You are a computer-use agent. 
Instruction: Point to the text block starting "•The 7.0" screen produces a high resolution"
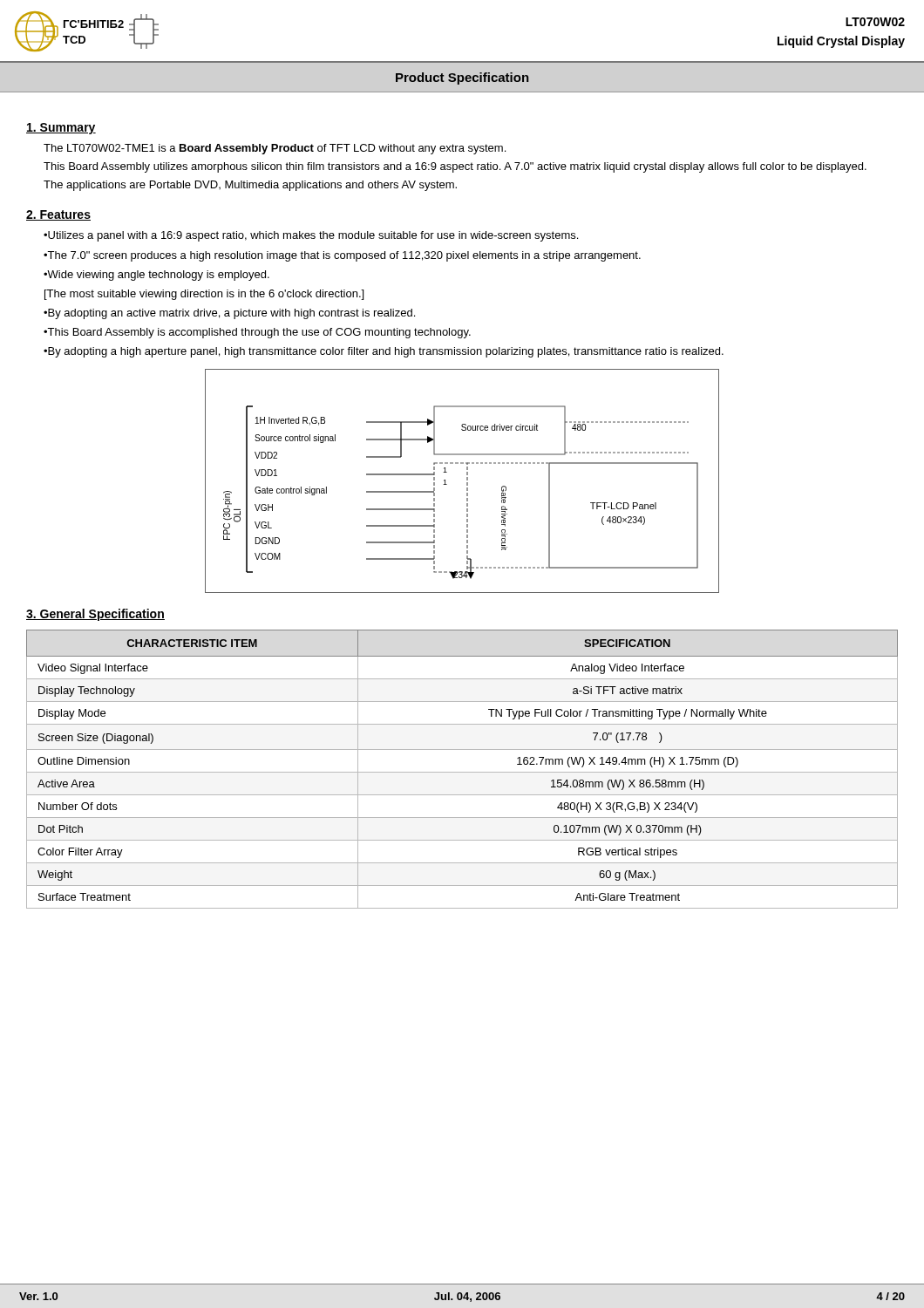[342, 255]
